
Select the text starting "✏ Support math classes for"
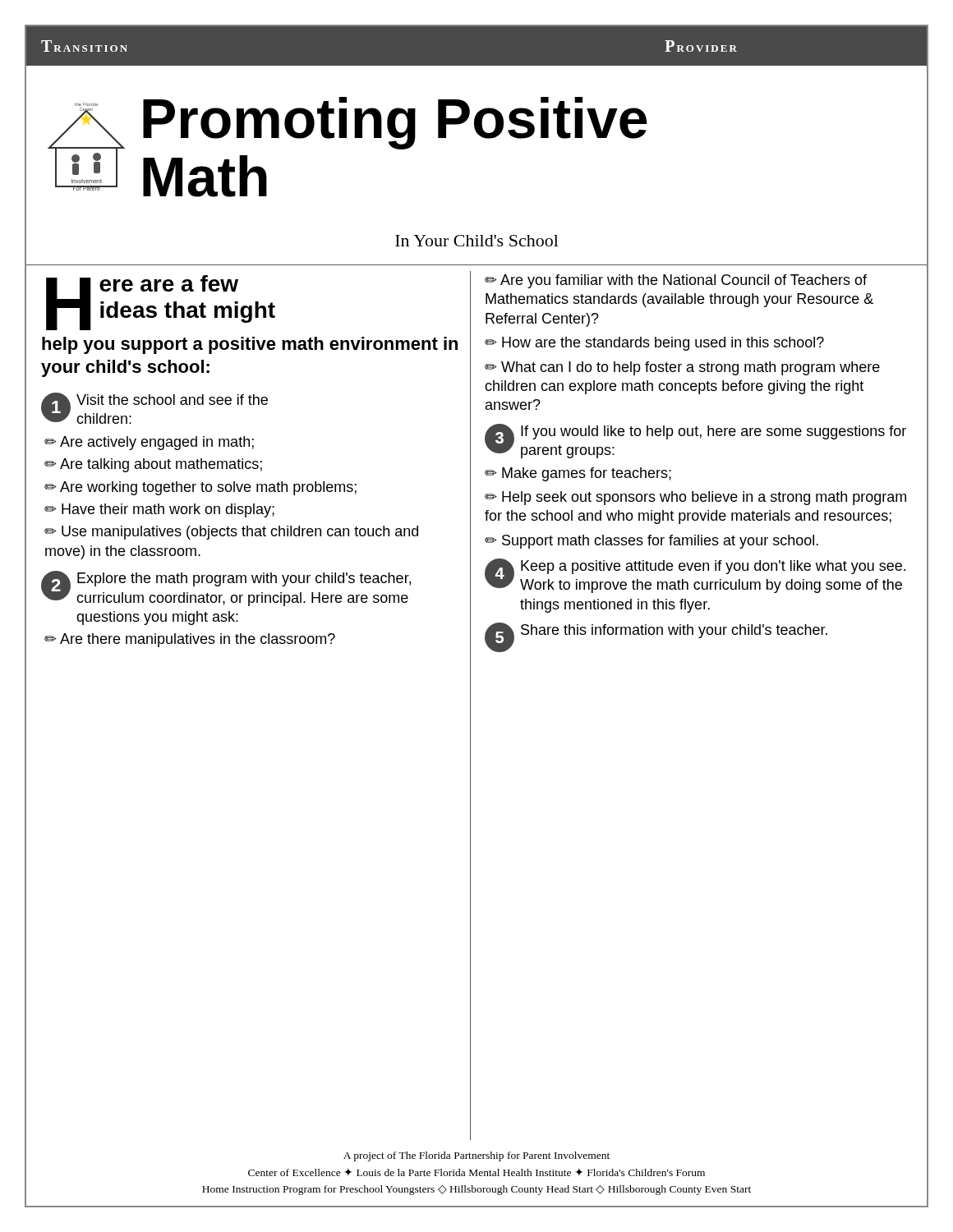coord(652,540)
